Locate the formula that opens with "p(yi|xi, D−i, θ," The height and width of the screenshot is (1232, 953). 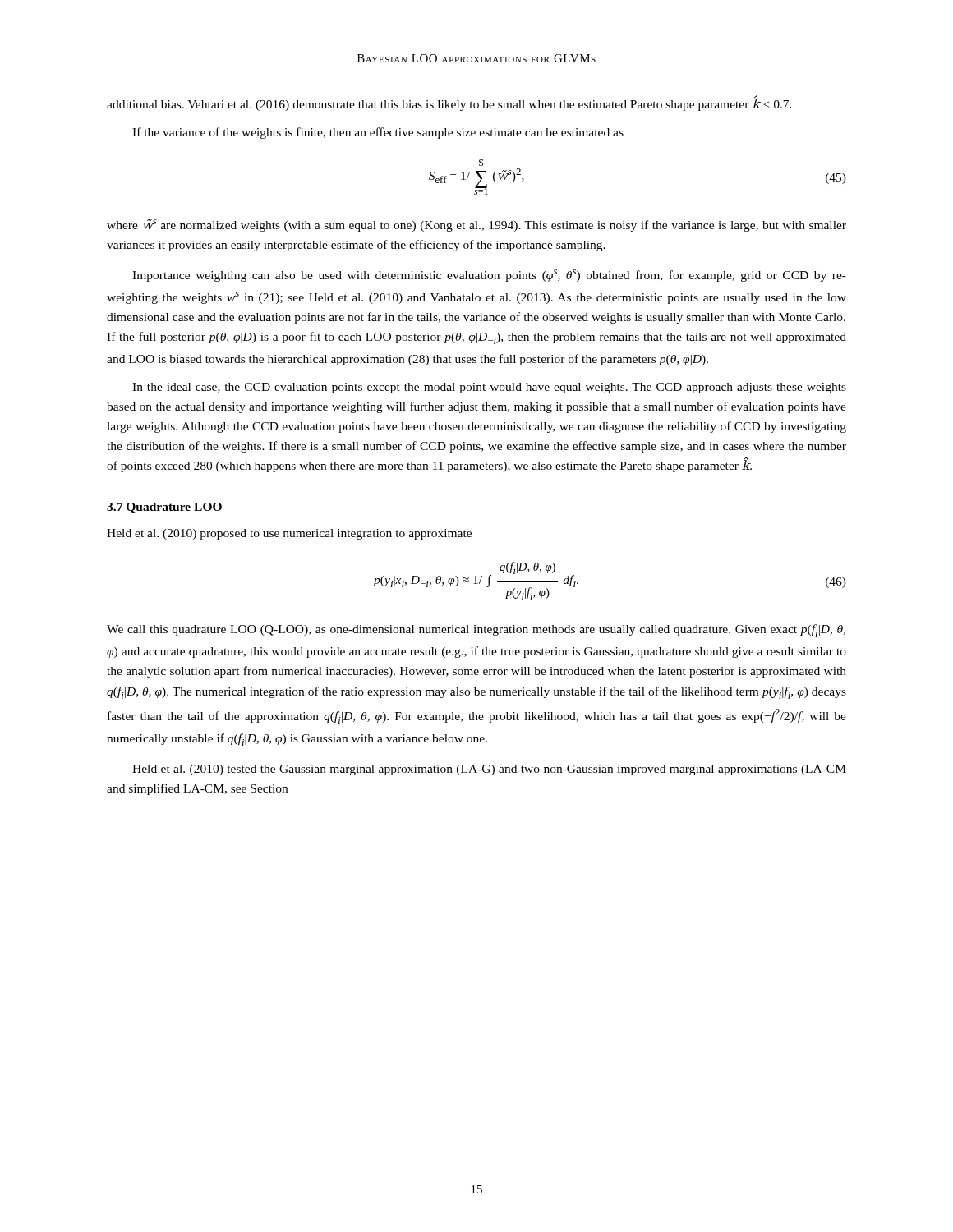coord(527,581)
